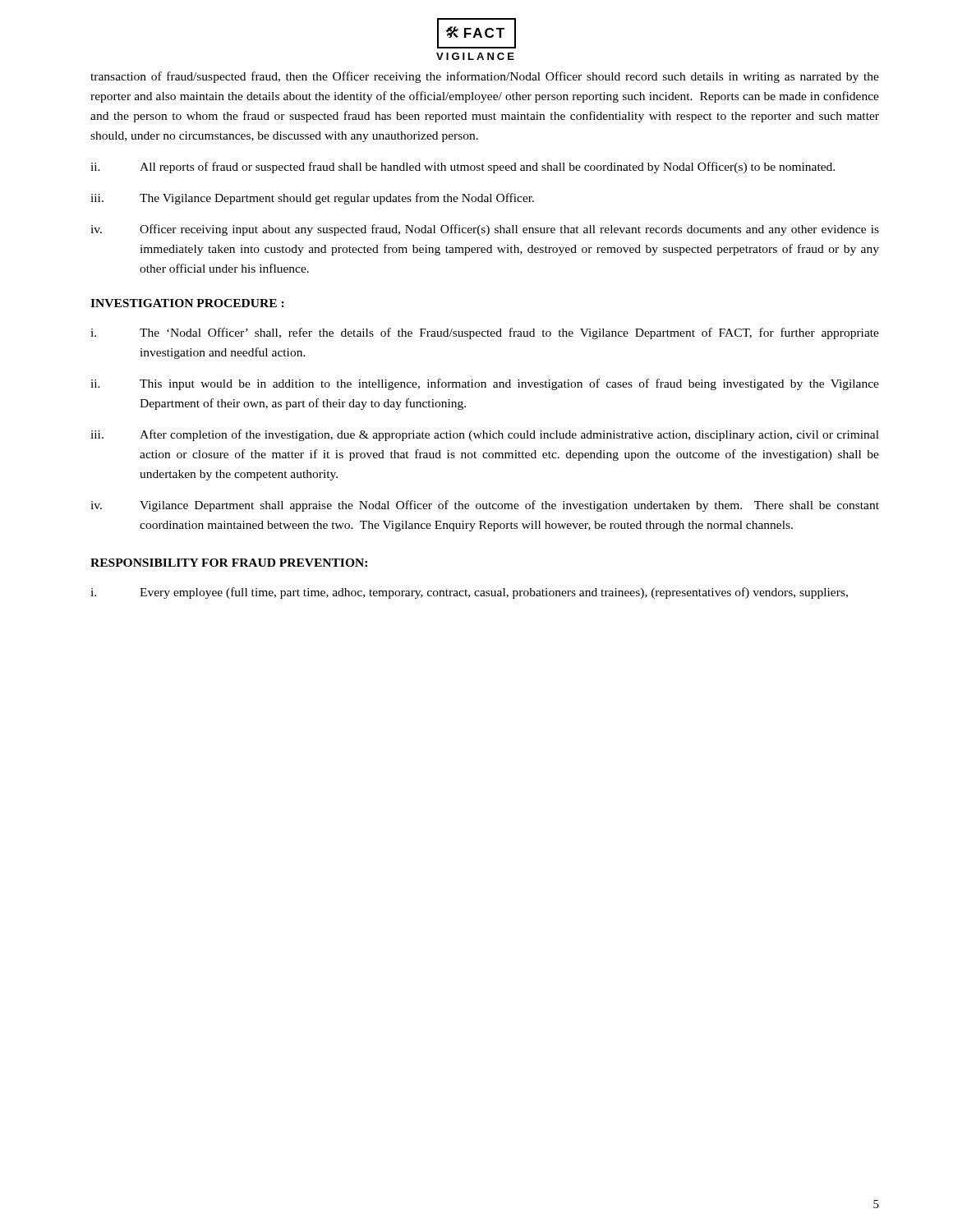Viewport: 953px width, 1232px height.
Task: Locate the block of text that opens with "transaction of fraud/suspected"
Action: coord(485,106)
